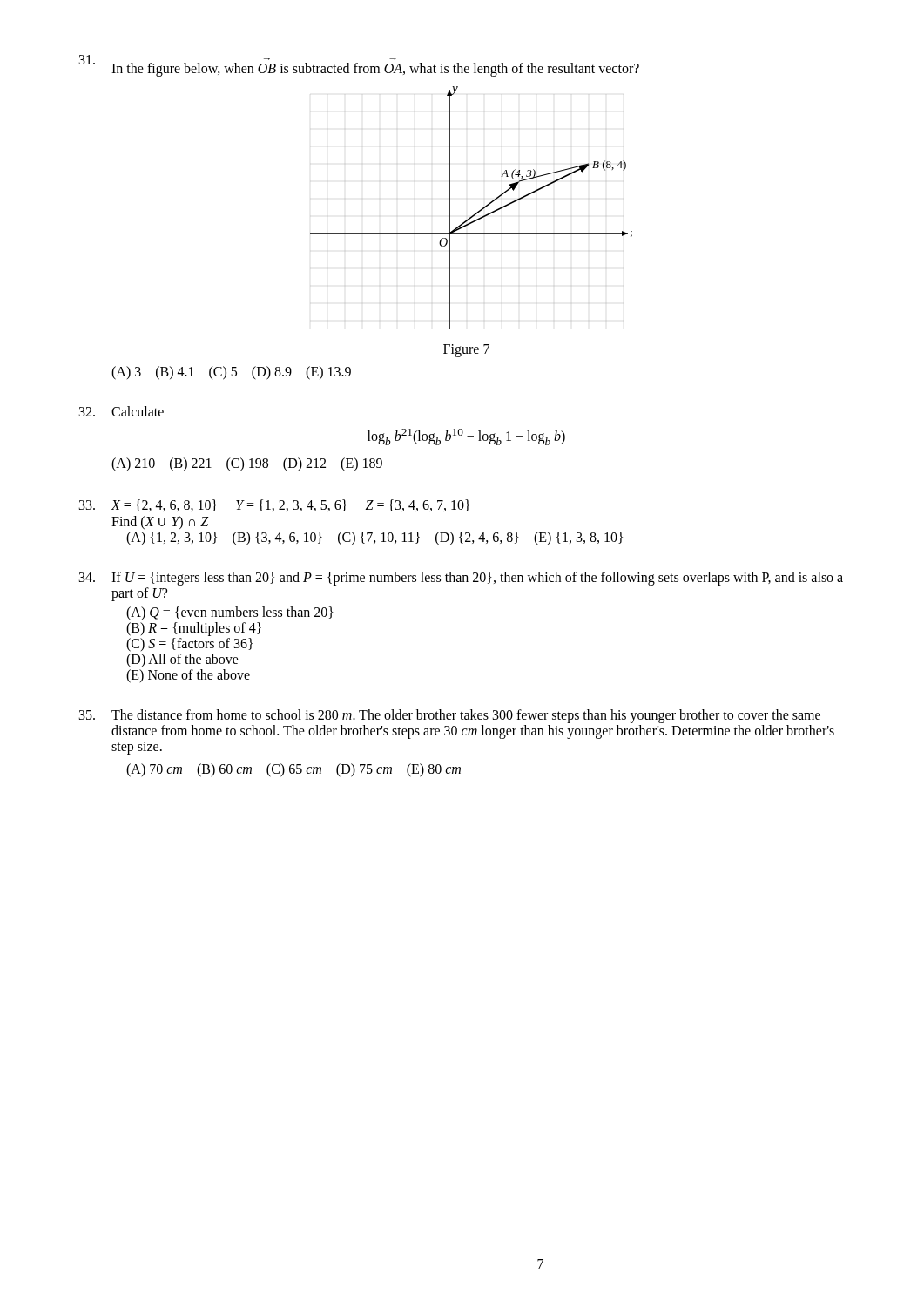Point to the text starting "34. If U"
The height and width of the screenshot is (1307, 924).
tap(461, 579)
